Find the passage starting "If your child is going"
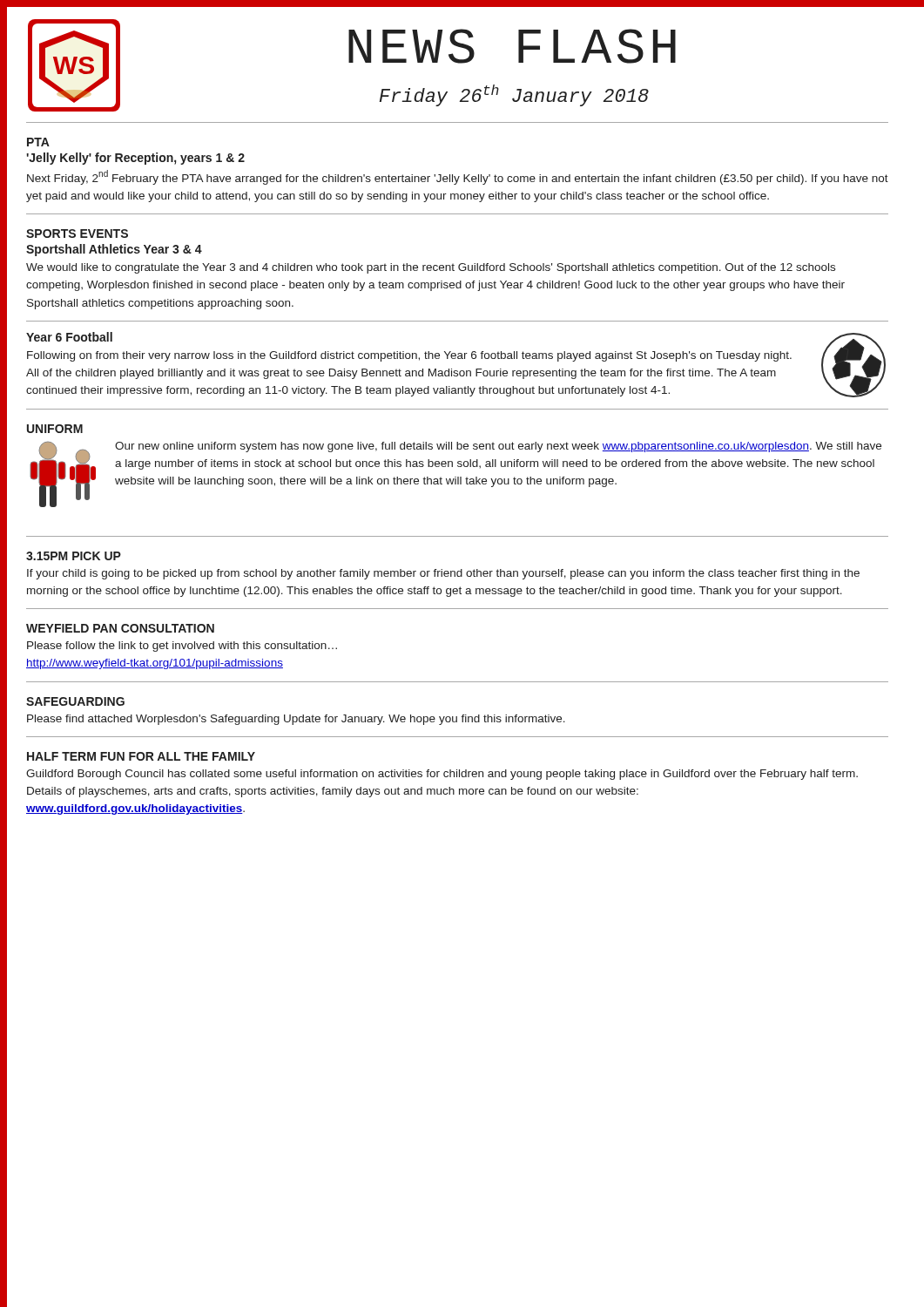Image resolution: width=924 pixels, height=1307 pixels. (x=443, y=581)
